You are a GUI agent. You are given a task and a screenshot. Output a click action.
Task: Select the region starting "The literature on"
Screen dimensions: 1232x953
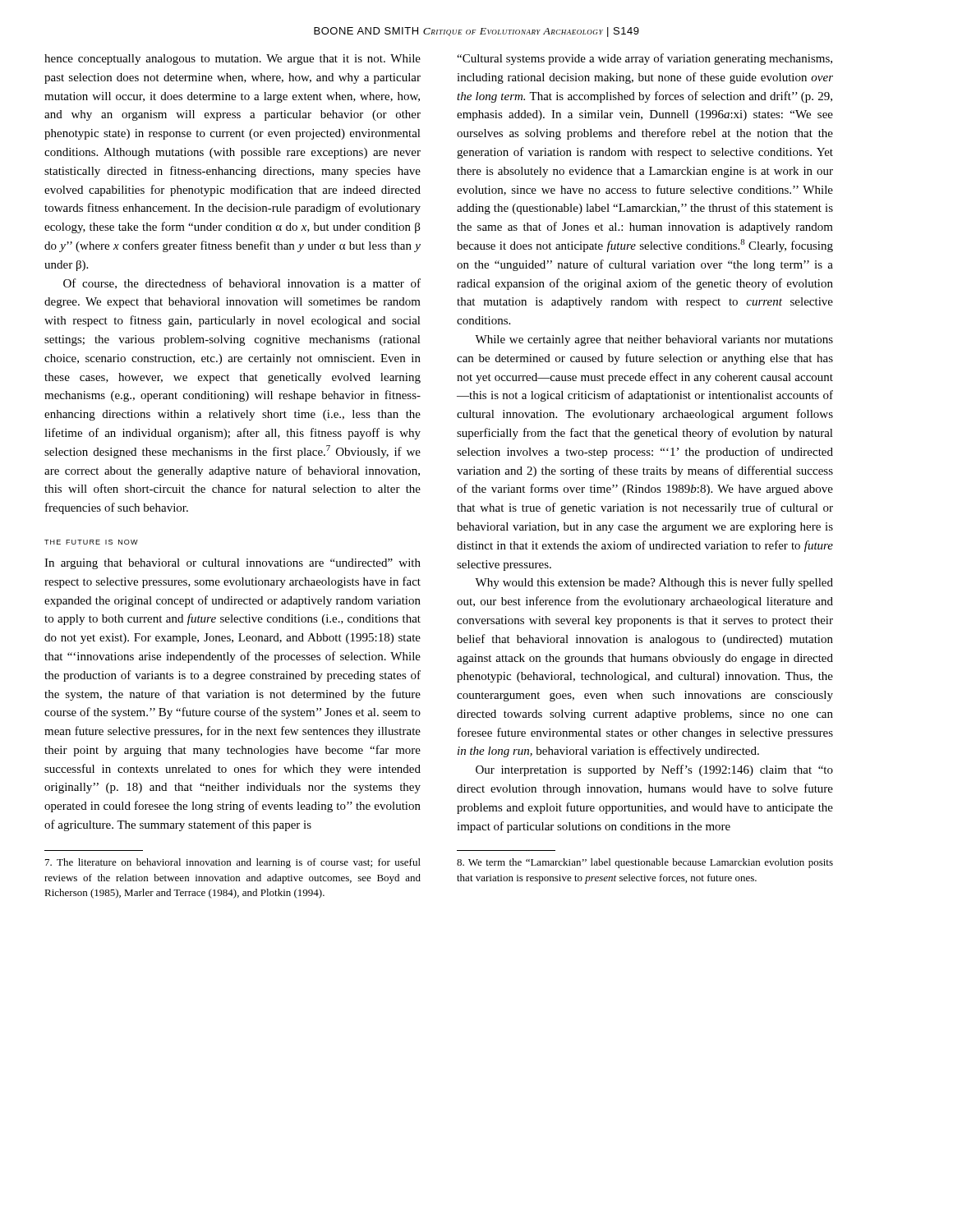pyautogui.click(x=233, y=878)
